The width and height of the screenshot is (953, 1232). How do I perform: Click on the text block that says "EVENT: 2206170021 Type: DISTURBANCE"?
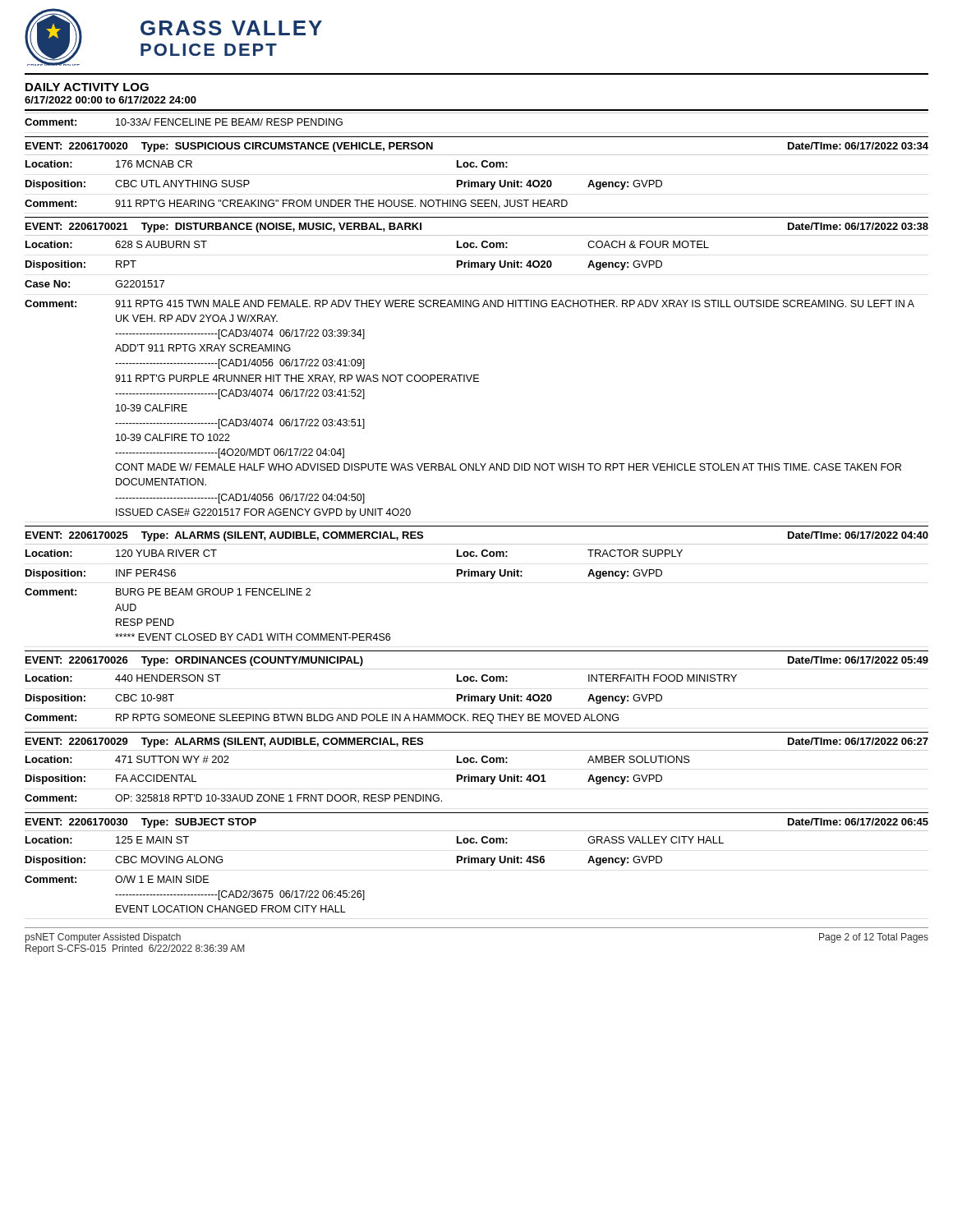point(476,370)
